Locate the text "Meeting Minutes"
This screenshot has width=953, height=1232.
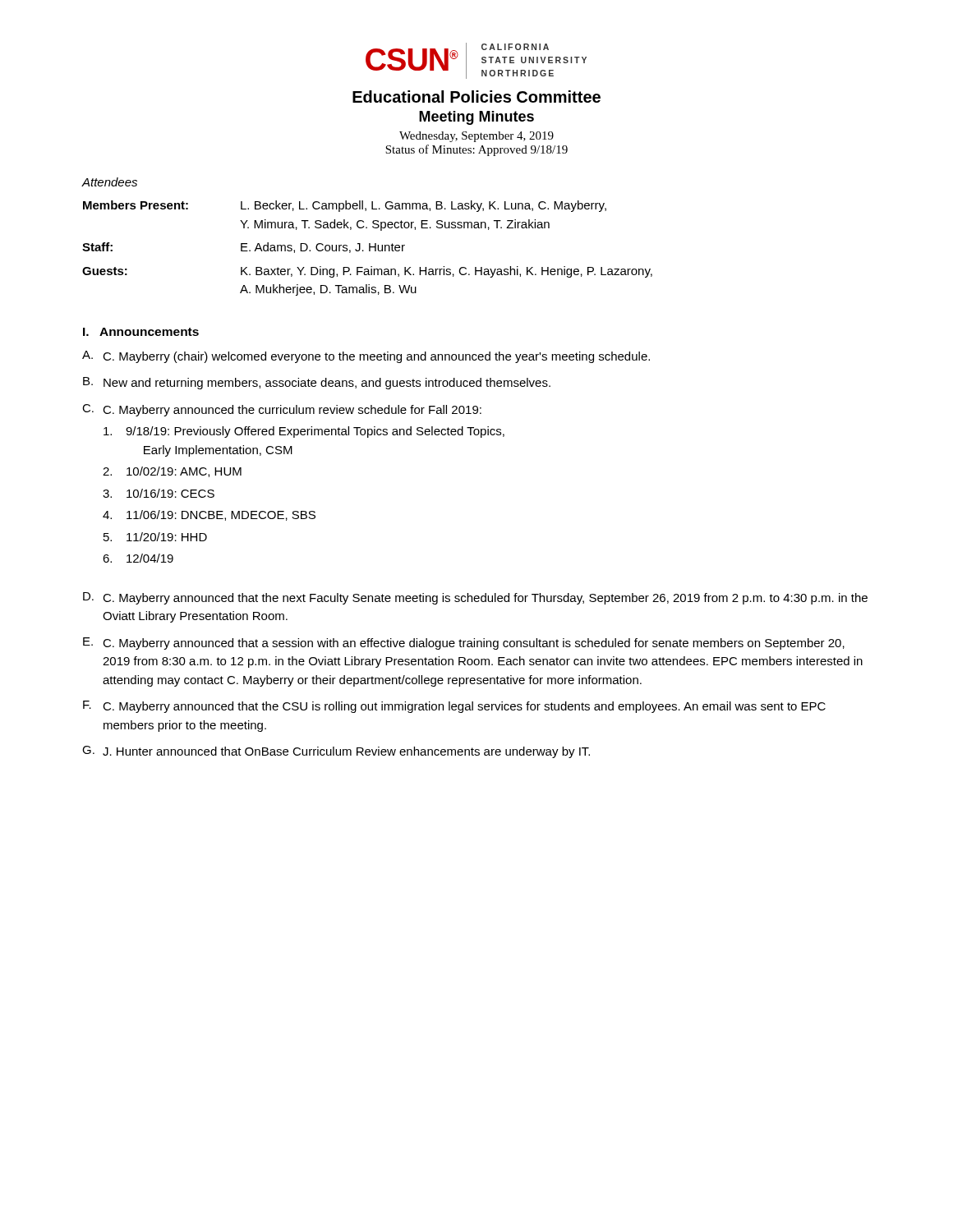click(476, 117)
